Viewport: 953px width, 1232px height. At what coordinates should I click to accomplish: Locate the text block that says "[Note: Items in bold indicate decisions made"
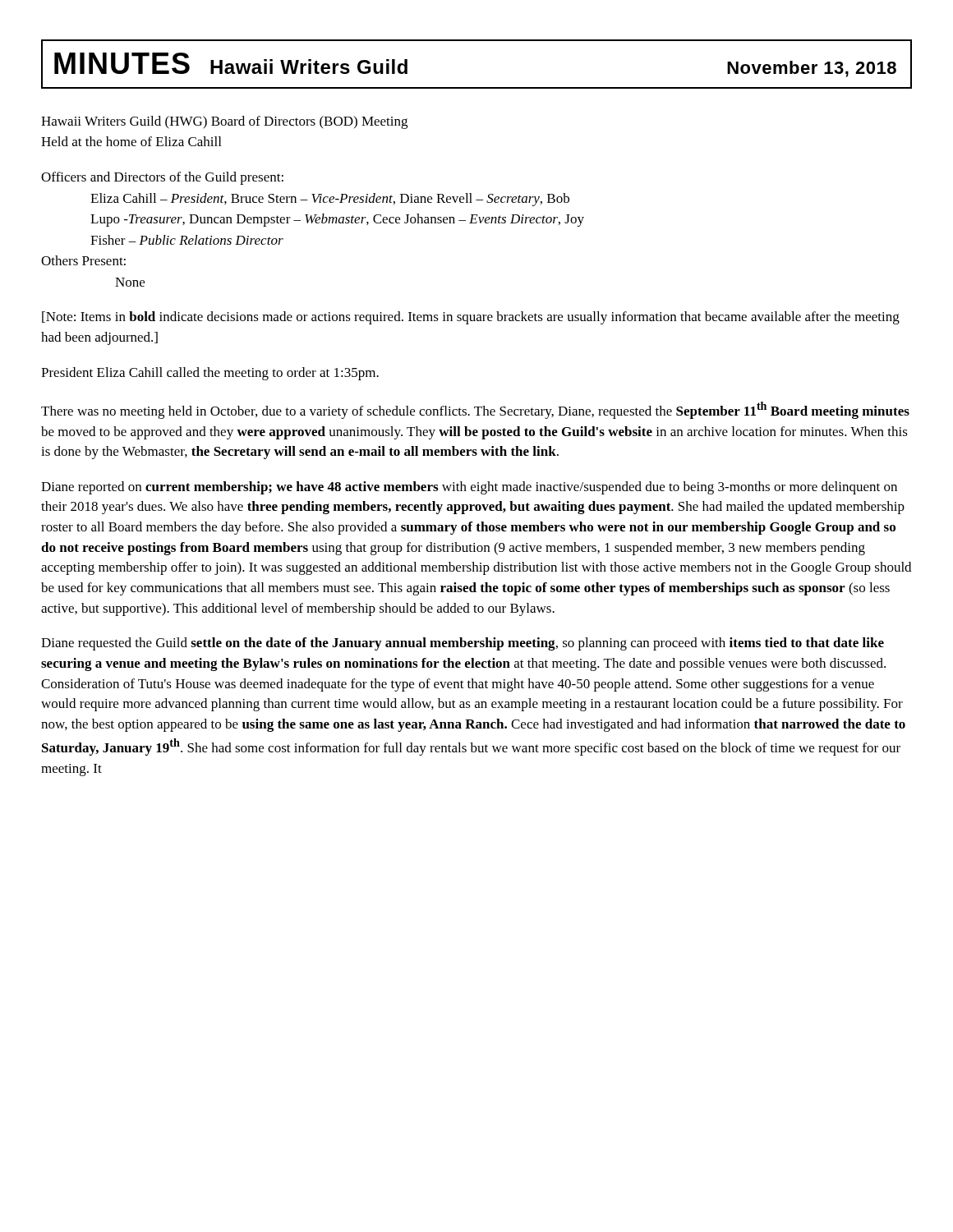click(x=470, y=327)
